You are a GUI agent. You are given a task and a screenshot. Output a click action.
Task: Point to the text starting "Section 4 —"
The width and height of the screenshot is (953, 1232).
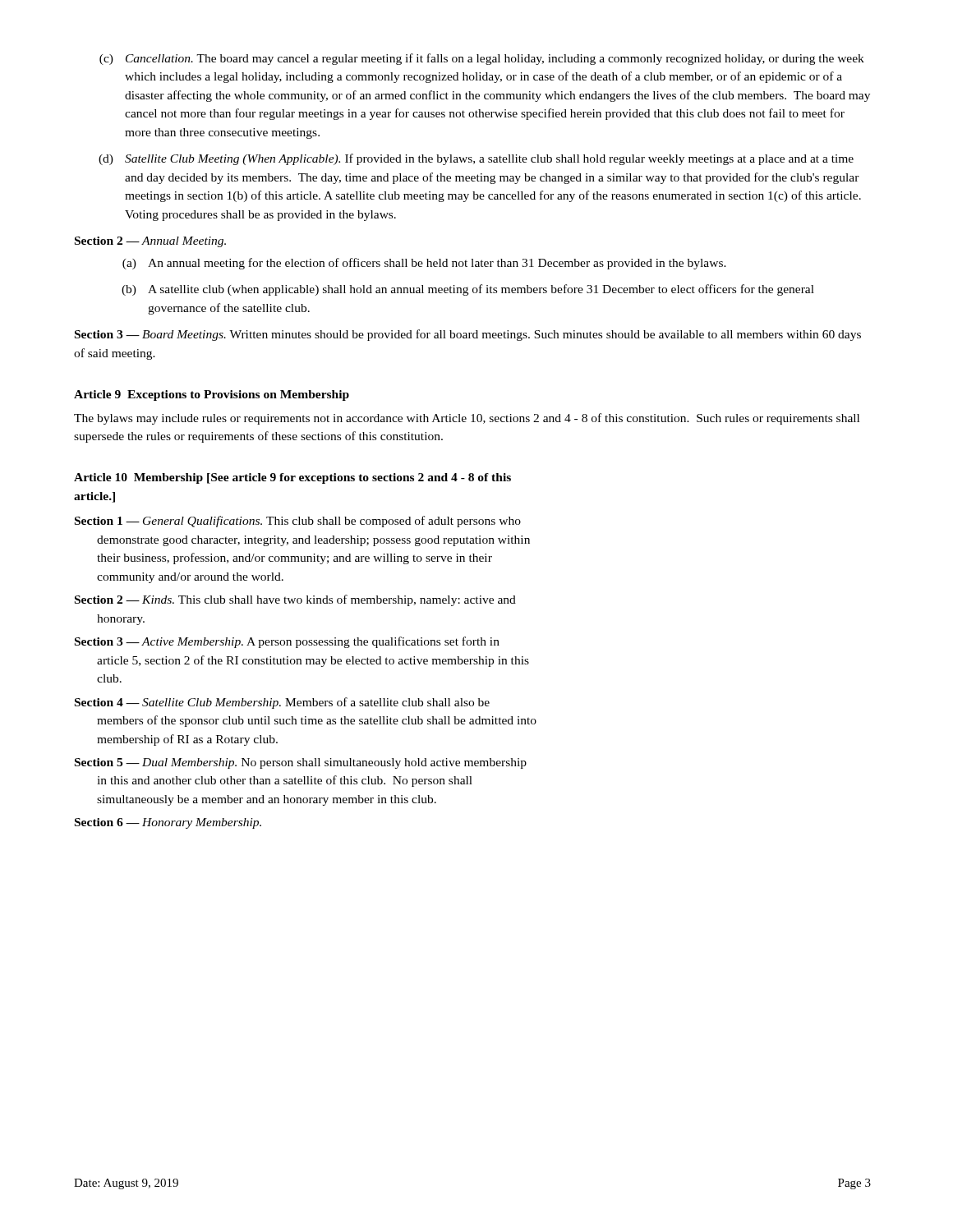tap(472, 721)
